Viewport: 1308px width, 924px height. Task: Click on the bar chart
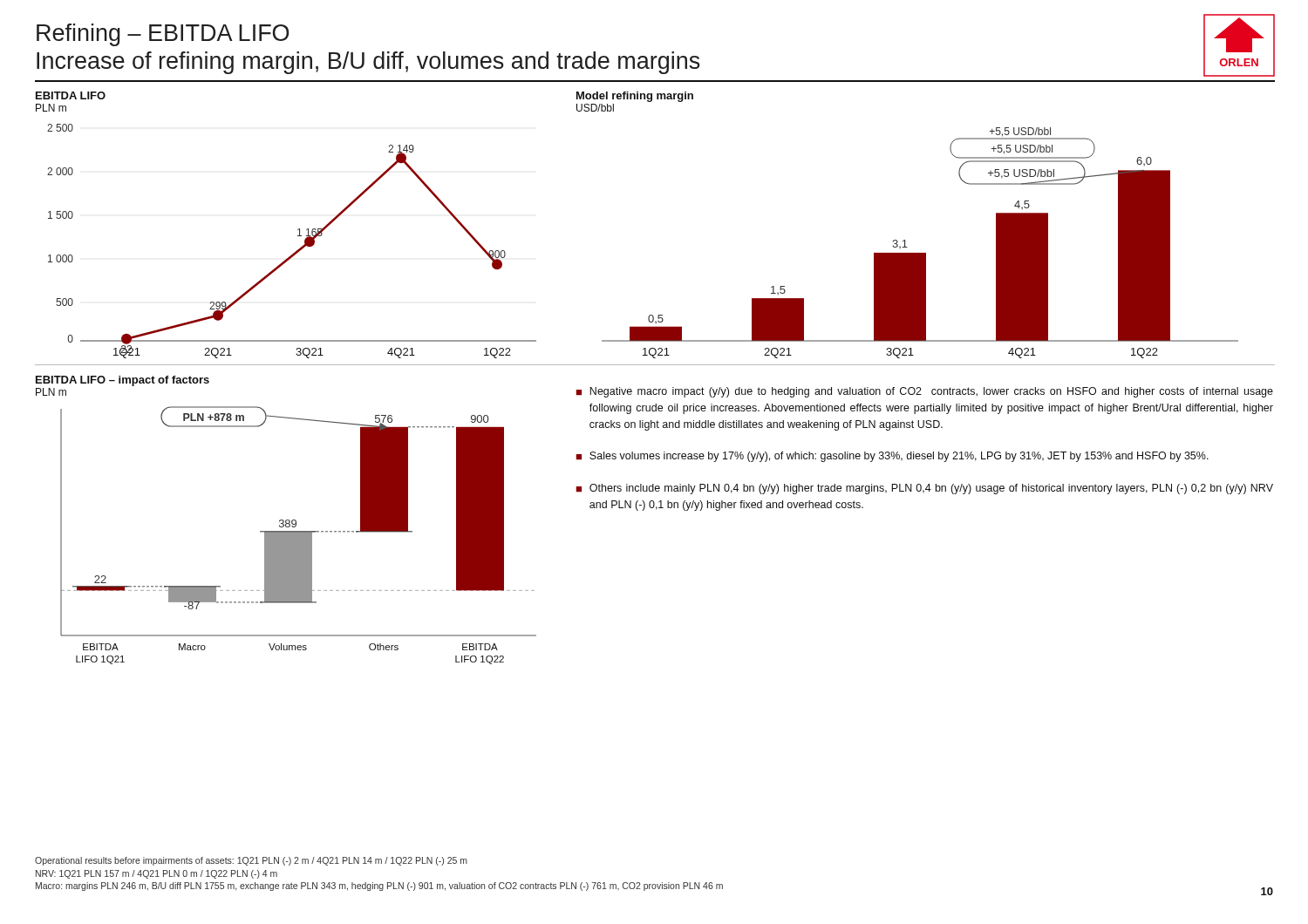924,224
